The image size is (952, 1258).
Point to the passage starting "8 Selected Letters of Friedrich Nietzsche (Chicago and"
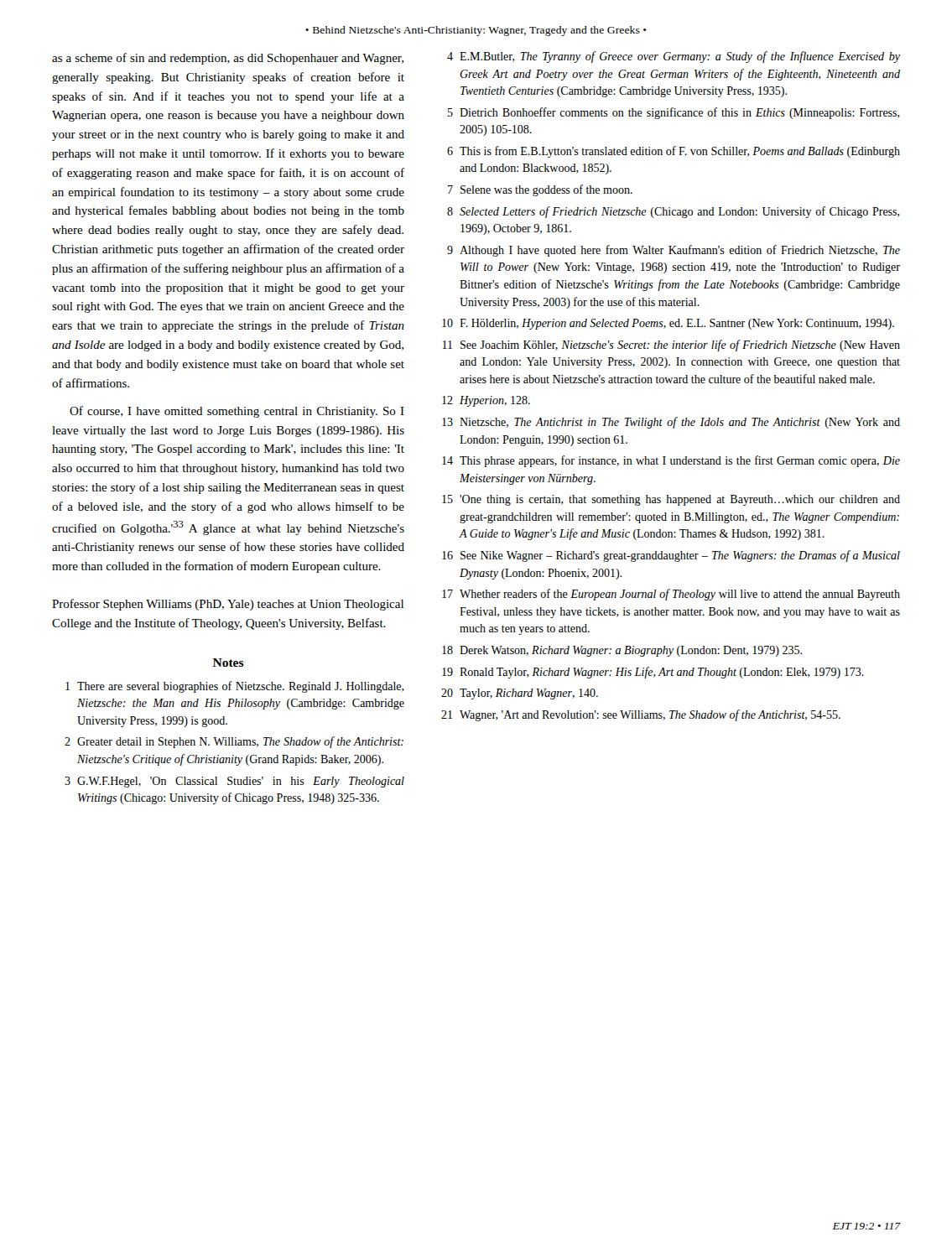(x=667, y=221)
